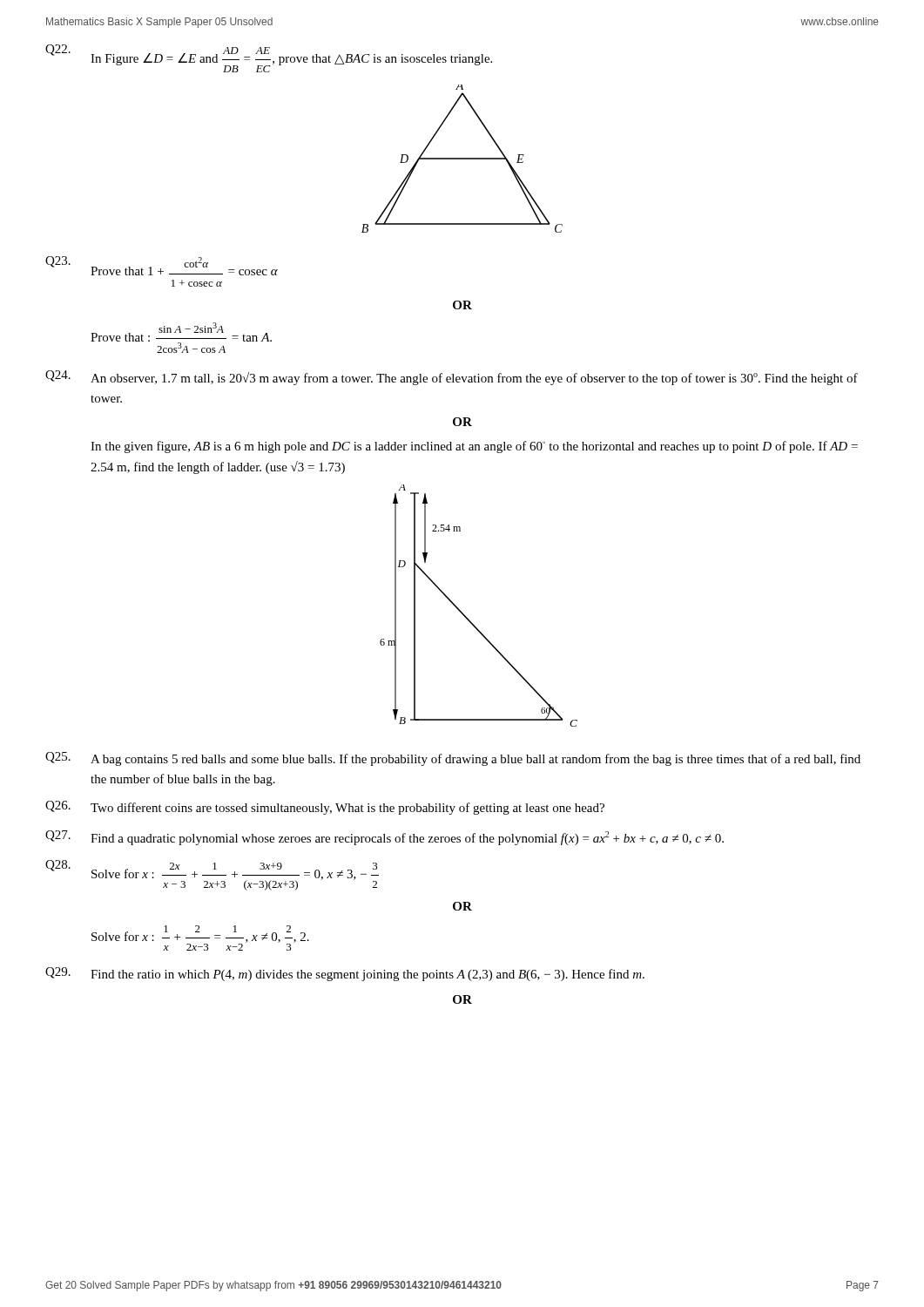924x1307 pixels.
Task: Find the element starting "Q24. An observer, 1.7 m tall, is"
Action: 462,388
